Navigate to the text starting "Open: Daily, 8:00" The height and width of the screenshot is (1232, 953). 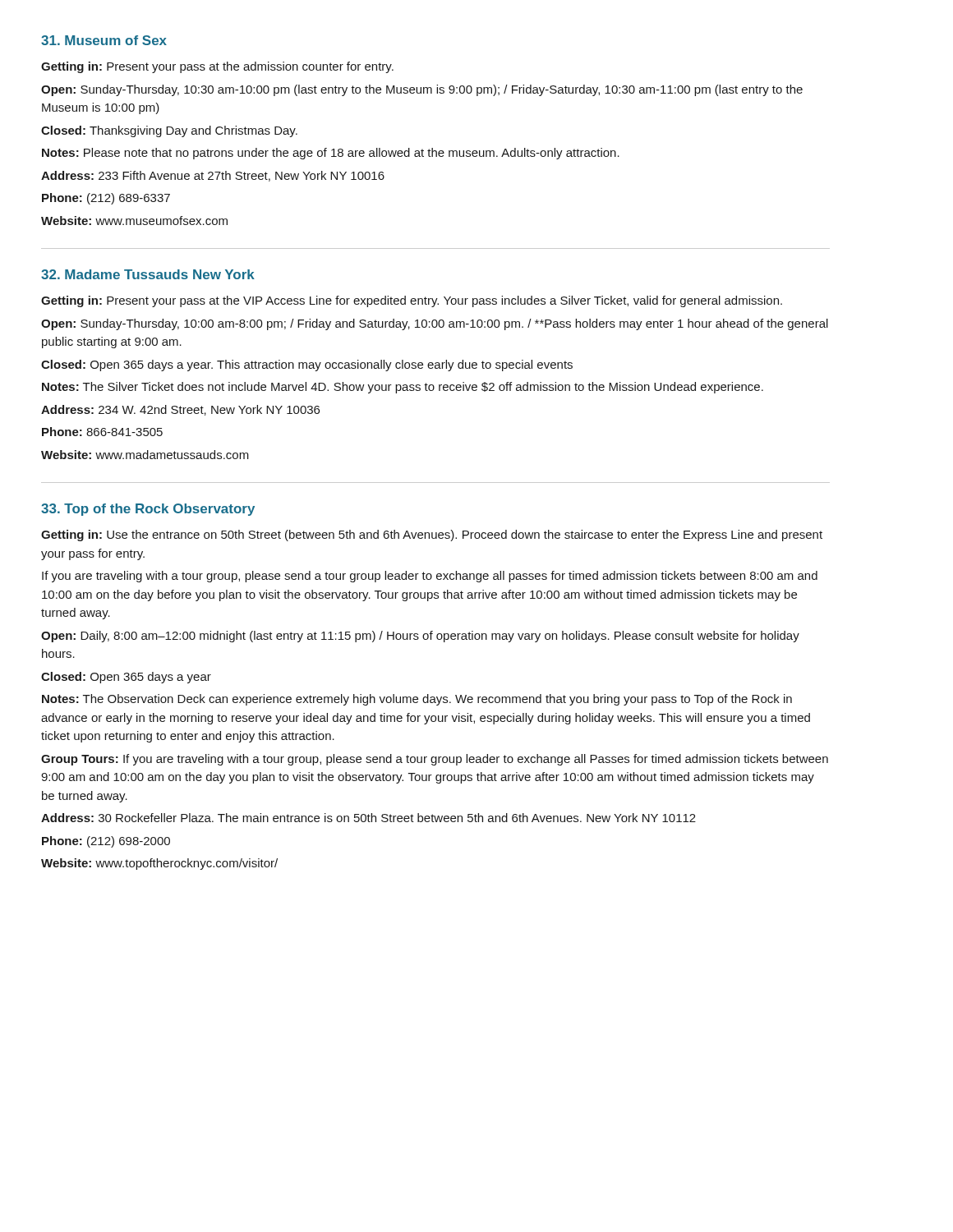pyautogui.click(x=420, y=644)
